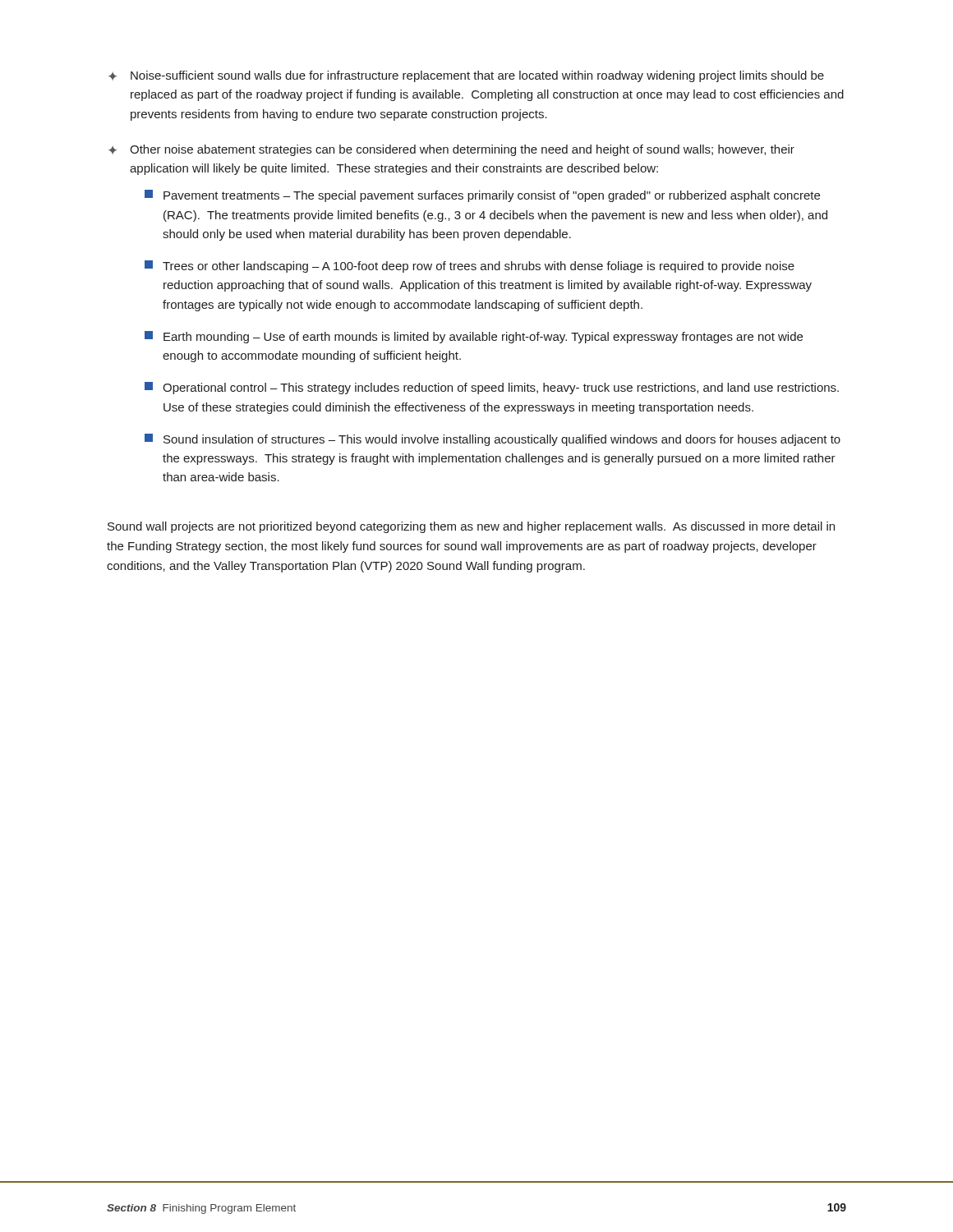Point to the text starting "Pavement treatments –"
This screenshot has height=1232, width=953.
point(495,214)
